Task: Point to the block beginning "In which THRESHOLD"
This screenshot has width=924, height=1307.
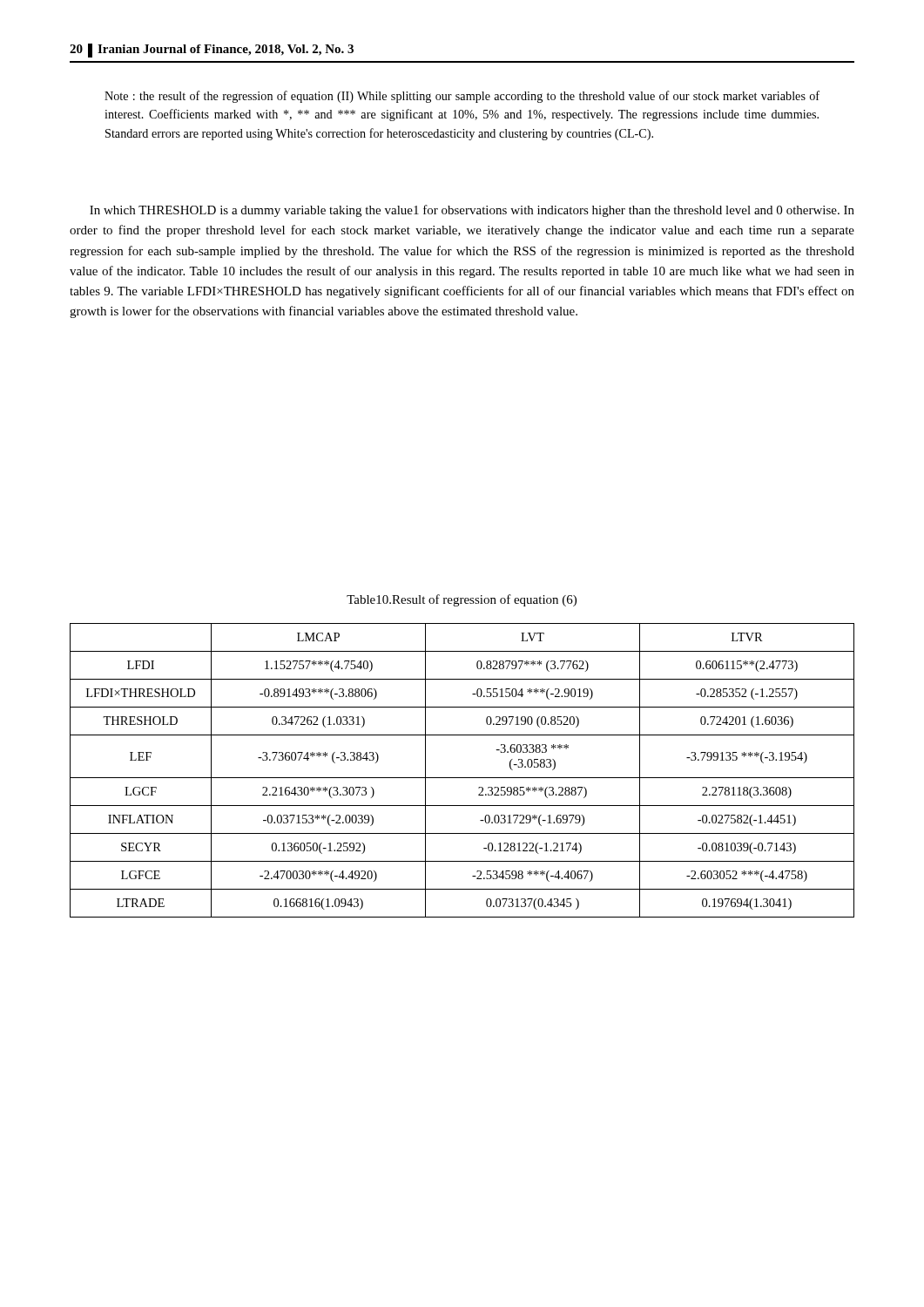Action: click(462, 261)
